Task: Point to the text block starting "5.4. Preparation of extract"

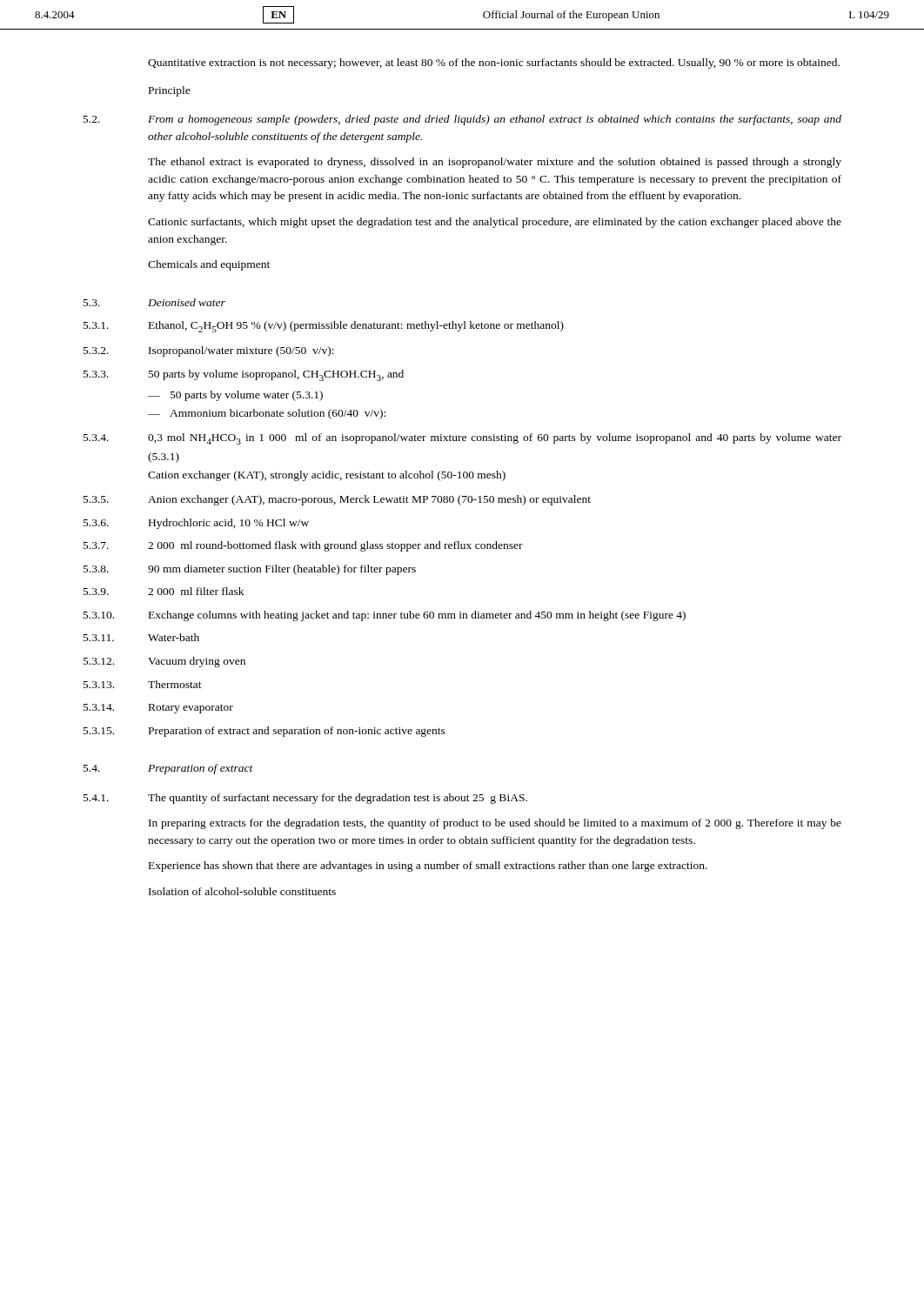Action: (x=168, y=769)
